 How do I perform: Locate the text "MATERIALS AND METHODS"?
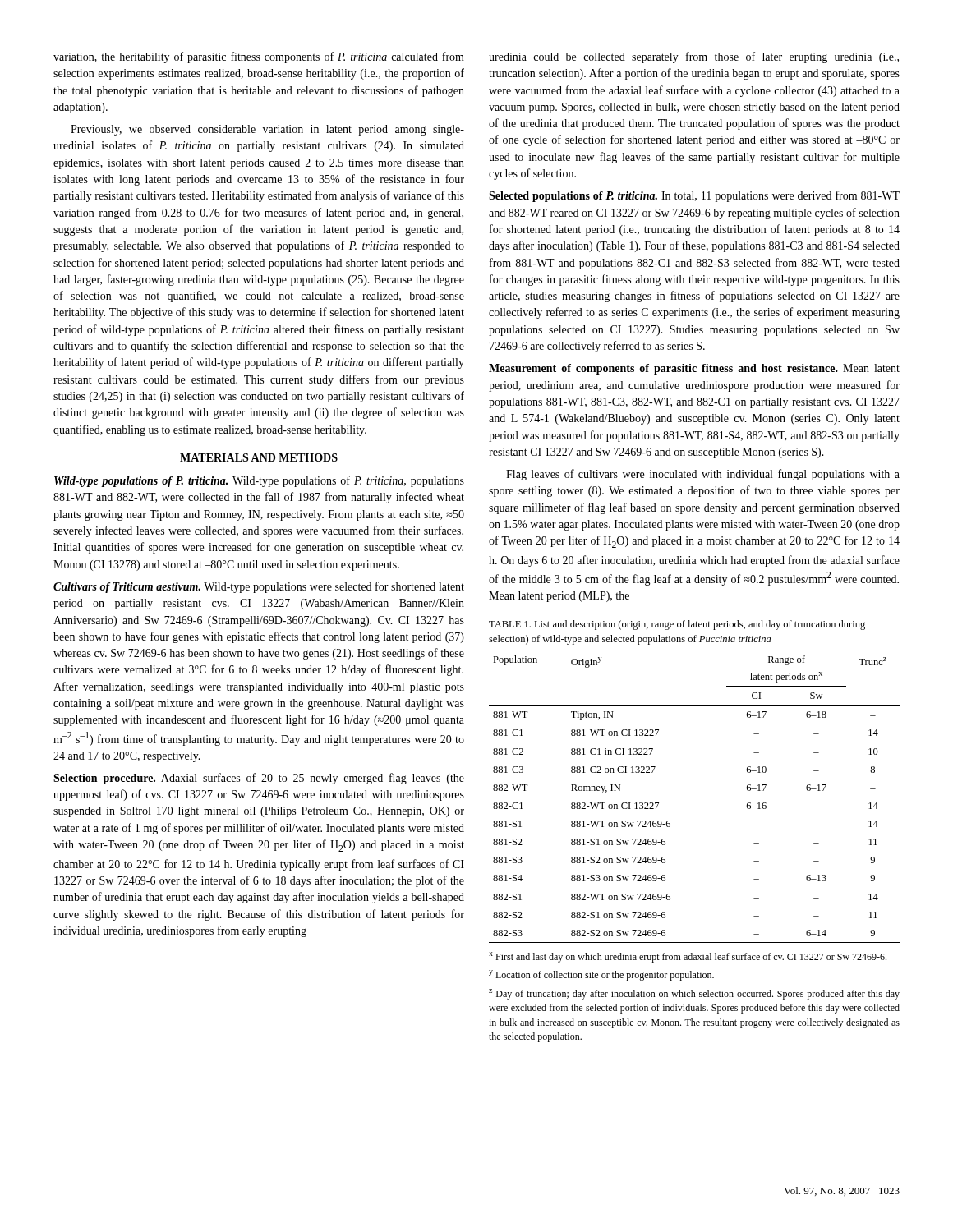tap(259, 458)
